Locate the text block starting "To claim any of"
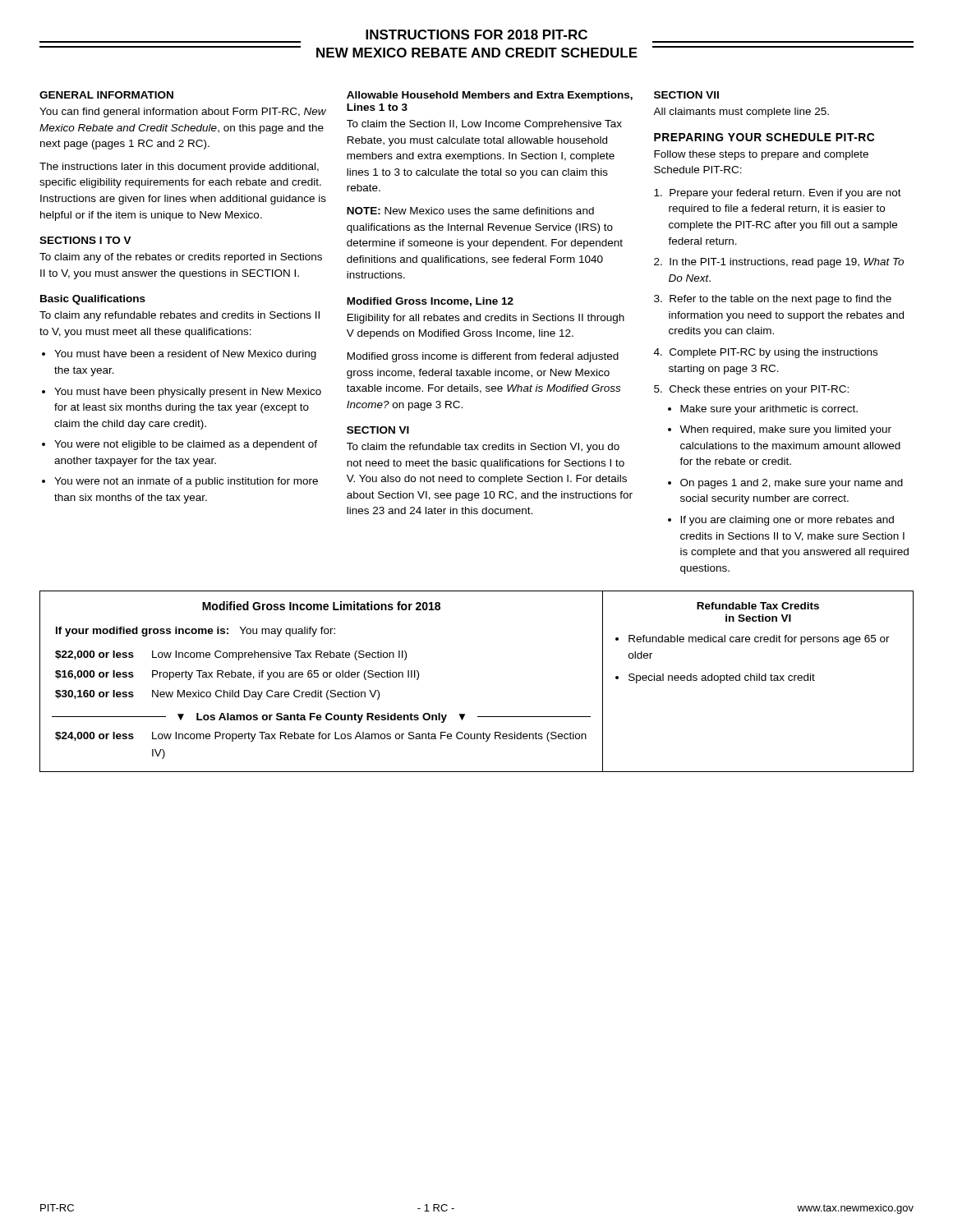The image size is (953, 1232). point(183,265)
